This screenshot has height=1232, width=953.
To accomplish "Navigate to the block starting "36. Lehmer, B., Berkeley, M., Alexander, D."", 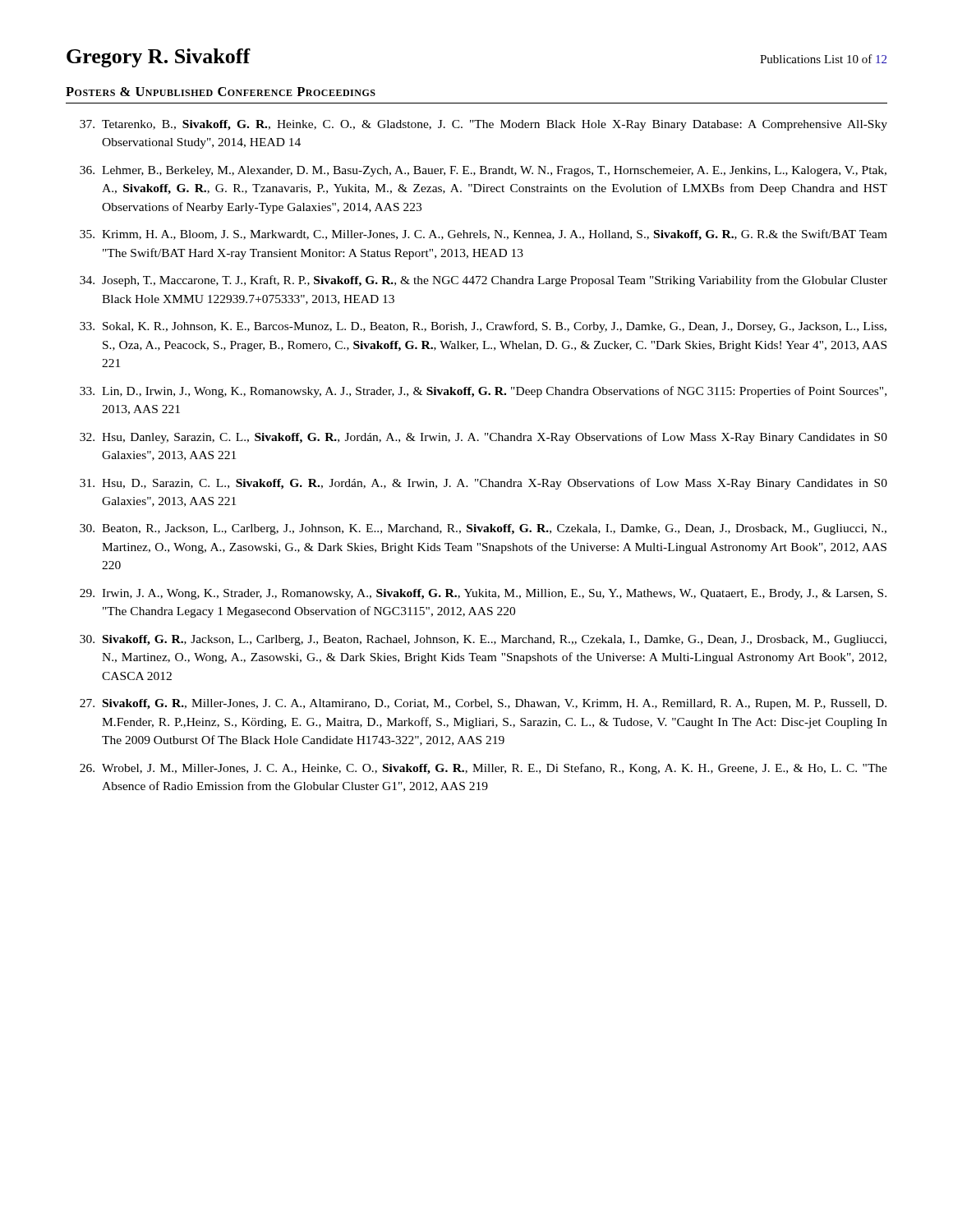I will click(476, 189).
